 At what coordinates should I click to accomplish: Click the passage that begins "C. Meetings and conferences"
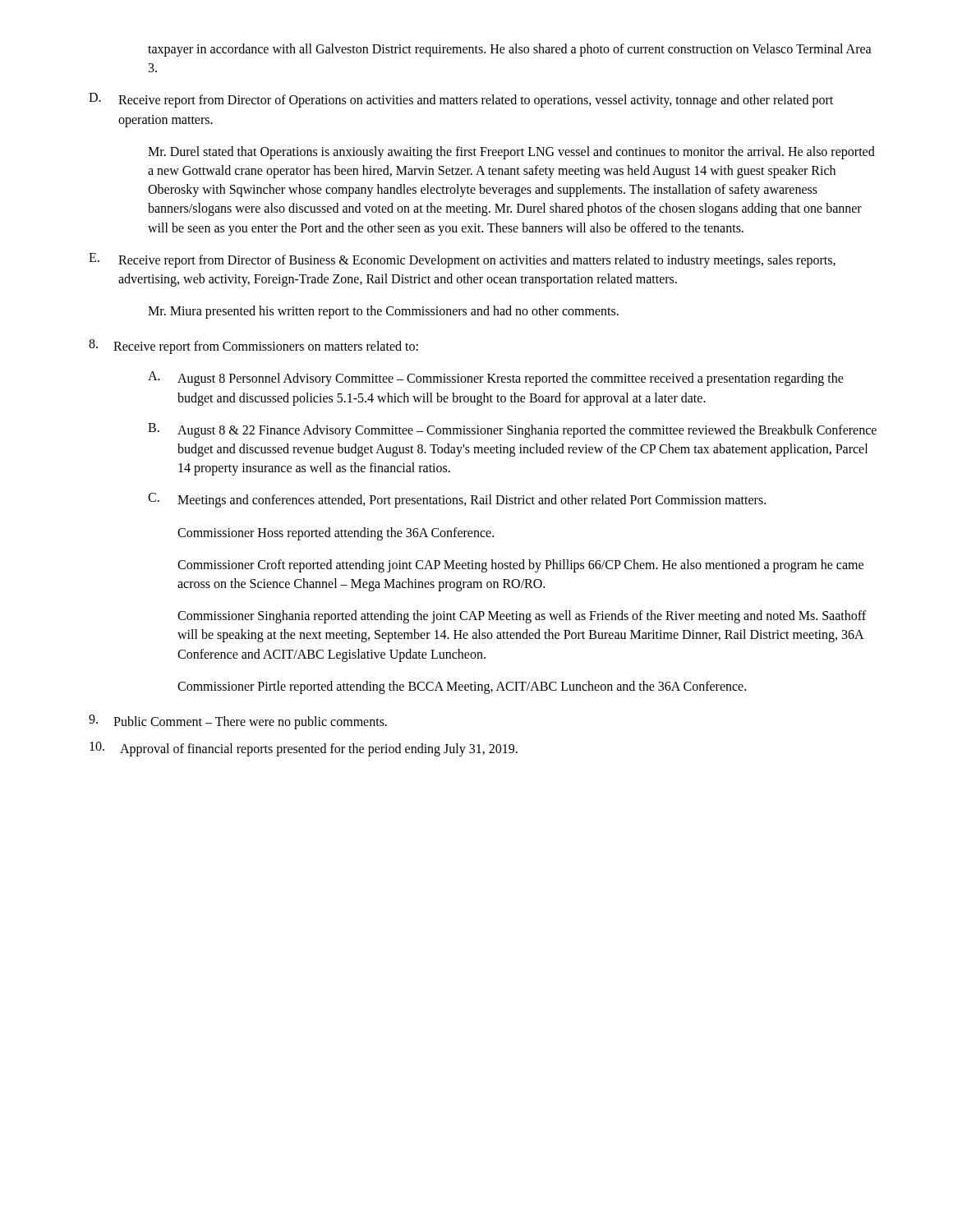pos(513,500)
